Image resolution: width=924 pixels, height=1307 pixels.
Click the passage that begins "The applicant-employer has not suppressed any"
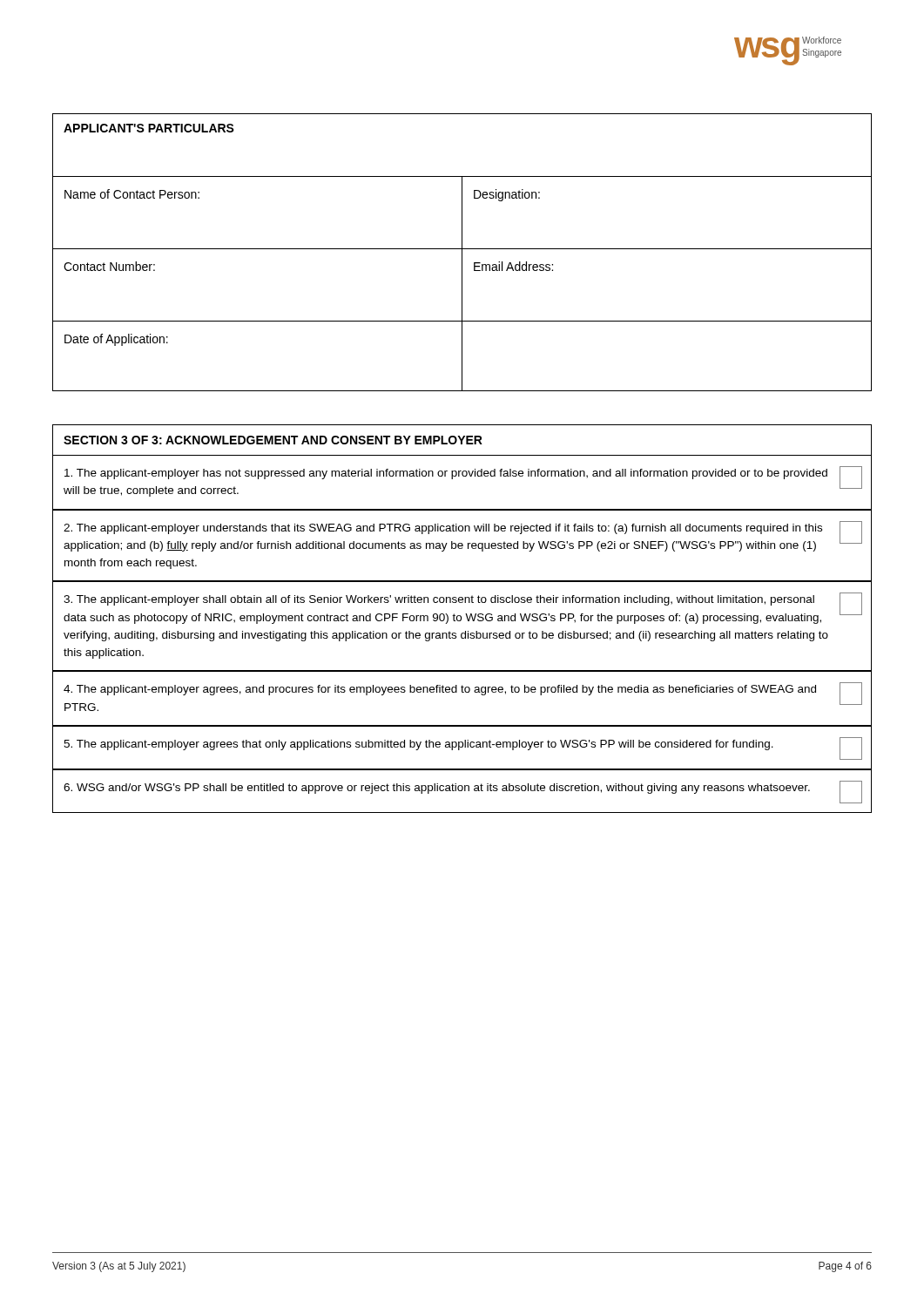463,482
